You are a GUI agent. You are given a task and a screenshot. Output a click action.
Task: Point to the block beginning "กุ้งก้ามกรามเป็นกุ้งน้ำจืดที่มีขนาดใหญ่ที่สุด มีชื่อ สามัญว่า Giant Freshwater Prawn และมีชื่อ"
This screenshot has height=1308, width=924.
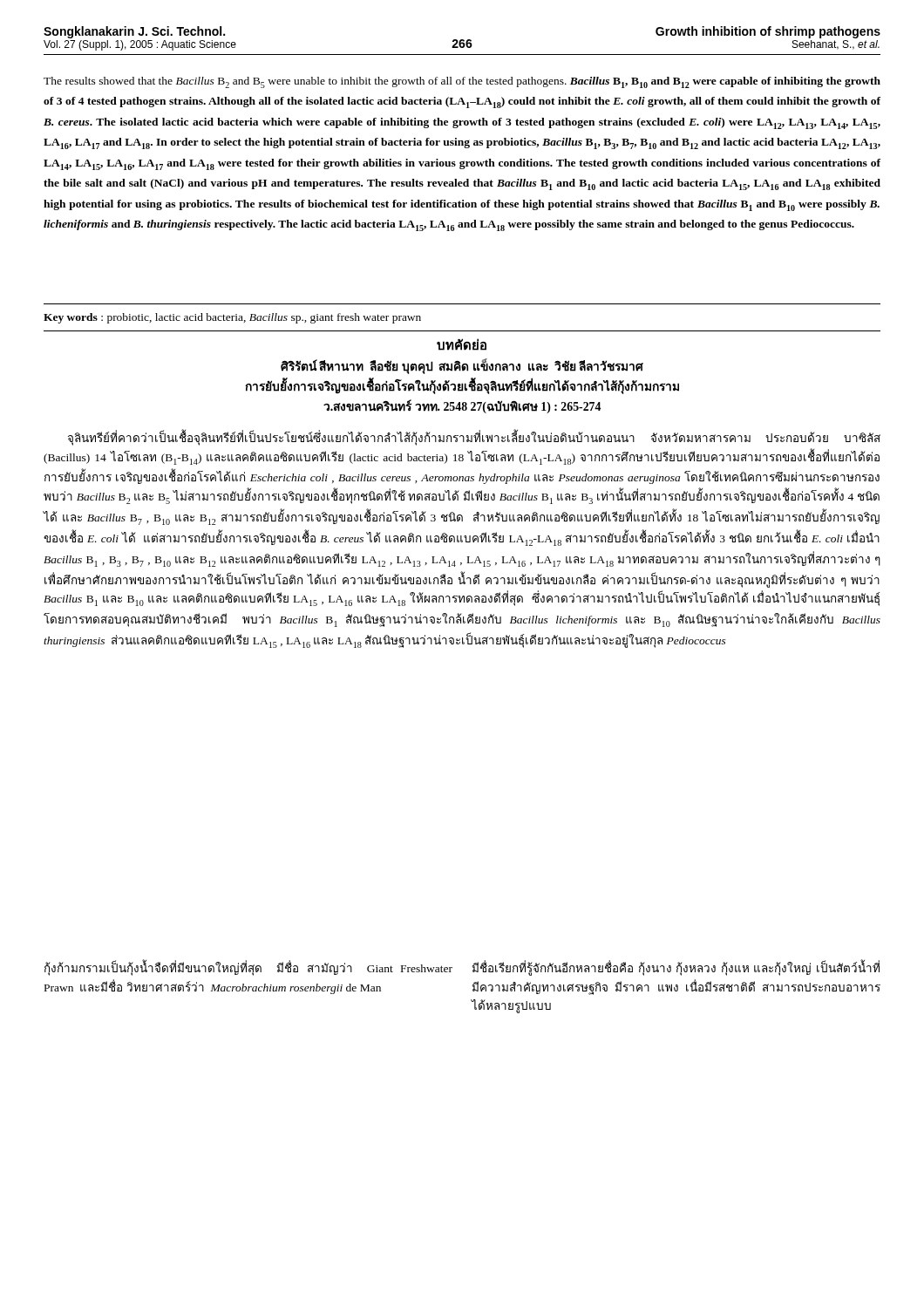(248, 978)
